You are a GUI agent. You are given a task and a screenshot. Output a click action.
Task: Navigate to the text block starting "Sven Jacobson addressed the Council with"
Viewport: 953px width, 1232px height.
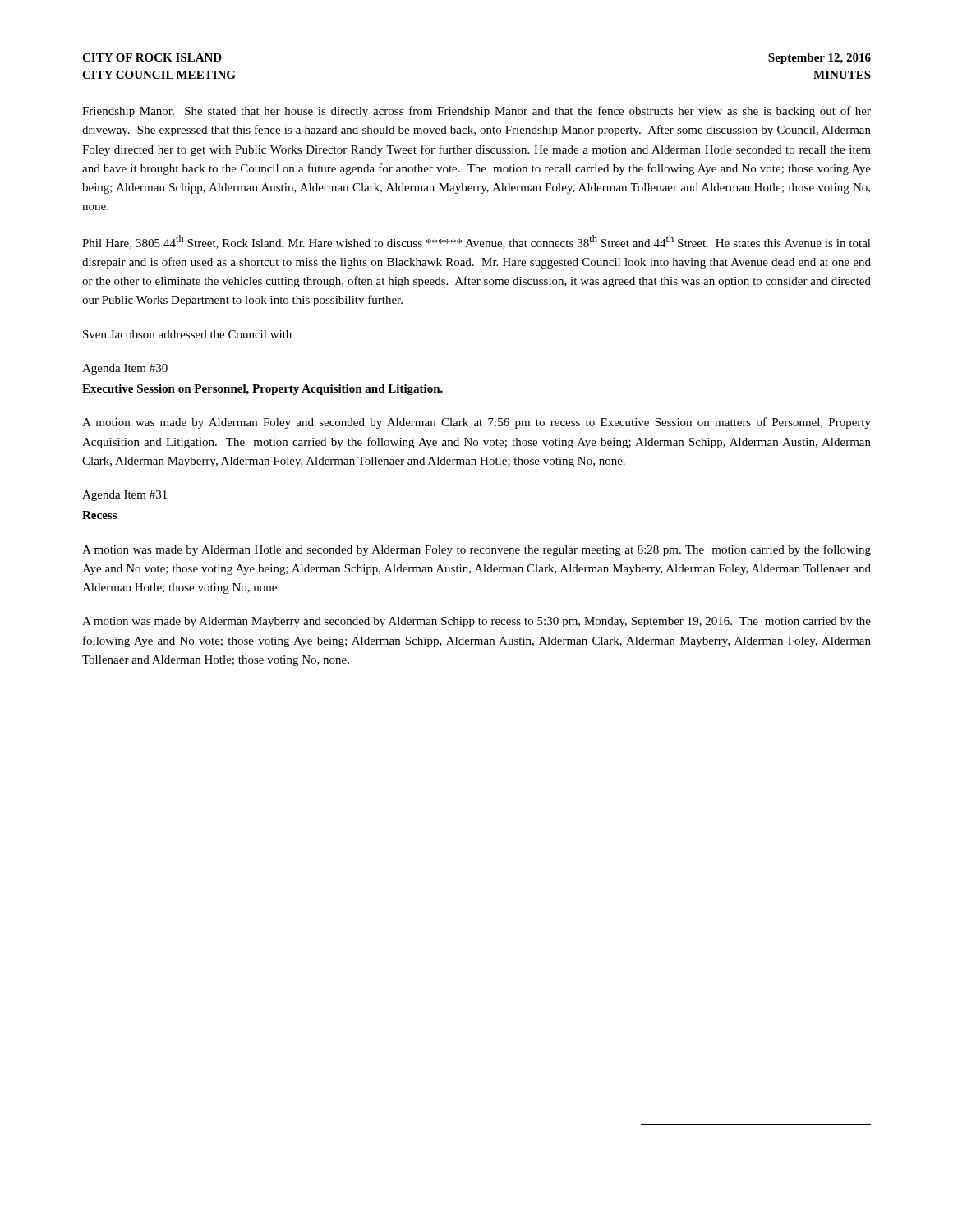[187, 334]
